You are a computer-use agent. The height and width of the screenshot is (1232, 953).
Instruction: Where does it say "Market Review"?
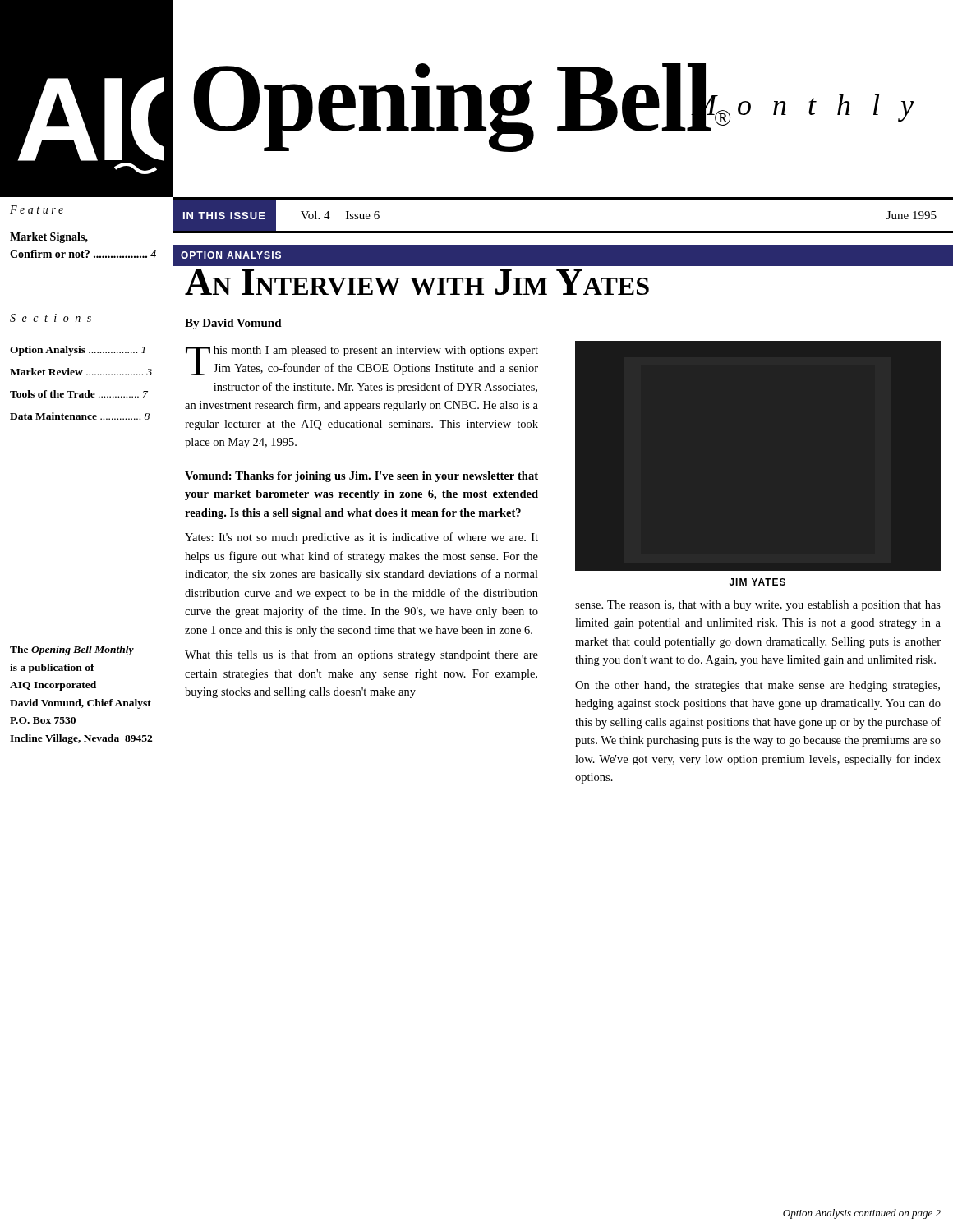tap(81, 372)
